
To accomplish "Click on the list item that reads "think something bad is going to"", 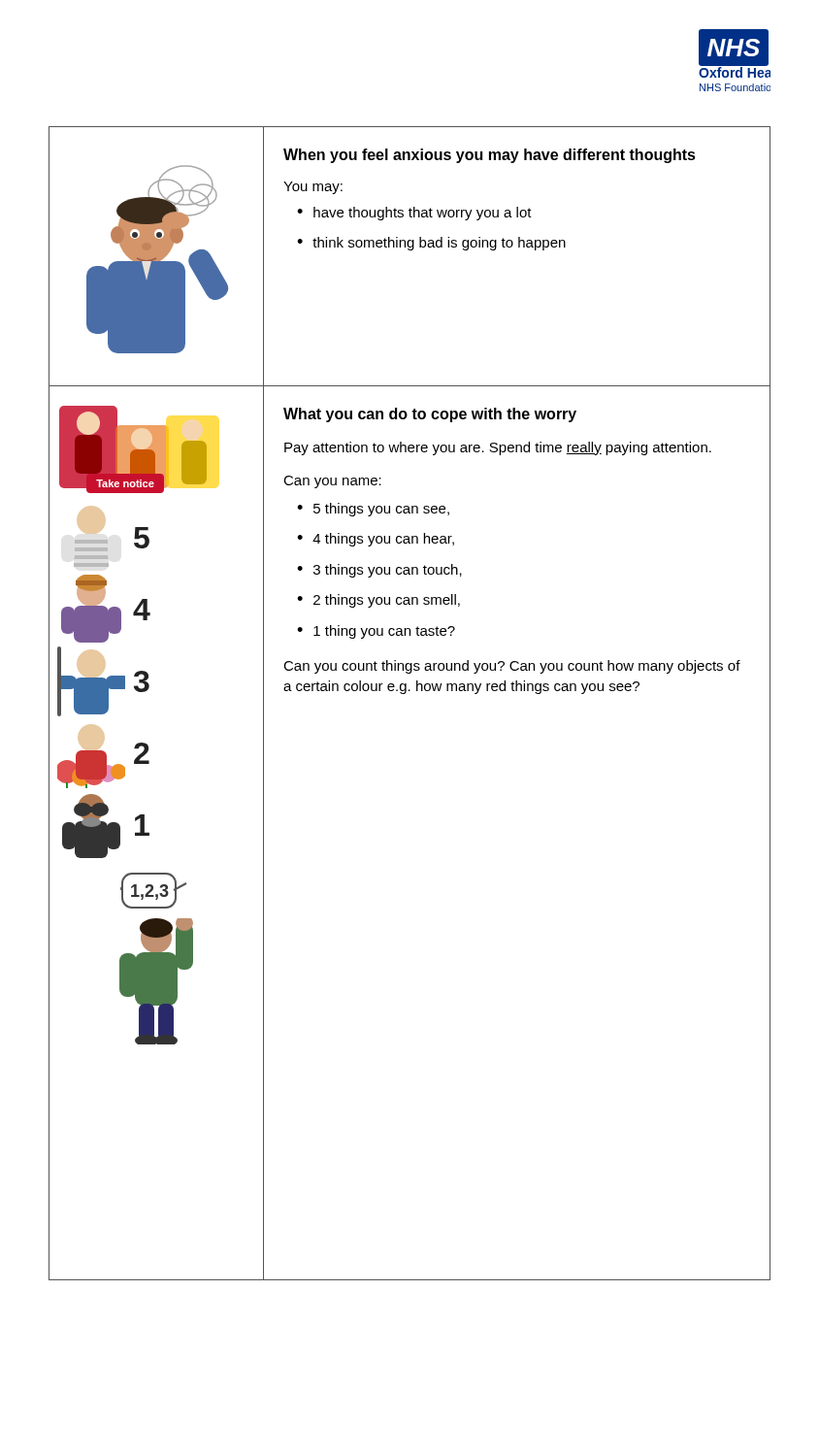I will click(x=439, y=242).
